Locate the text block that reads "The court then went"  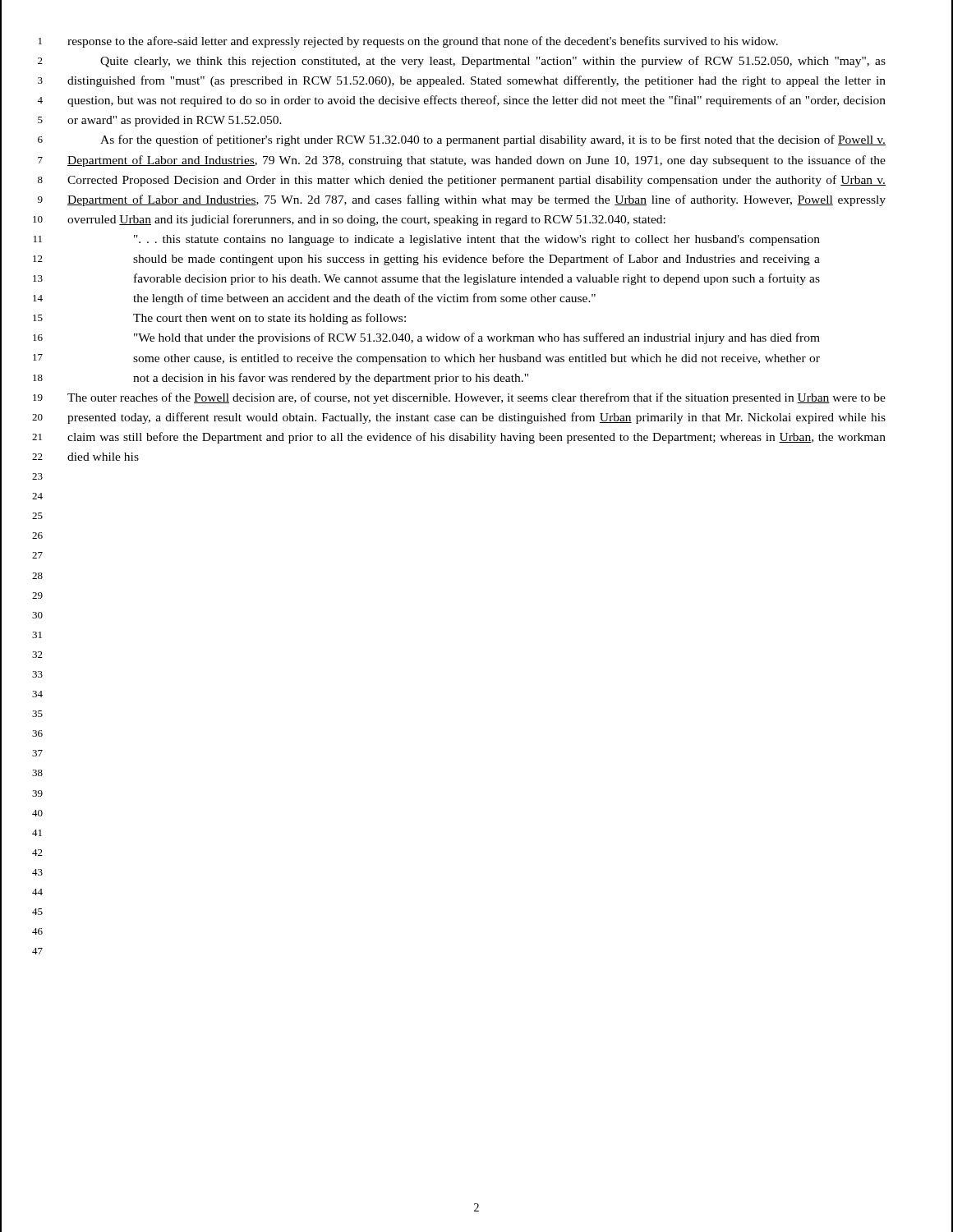270,318
